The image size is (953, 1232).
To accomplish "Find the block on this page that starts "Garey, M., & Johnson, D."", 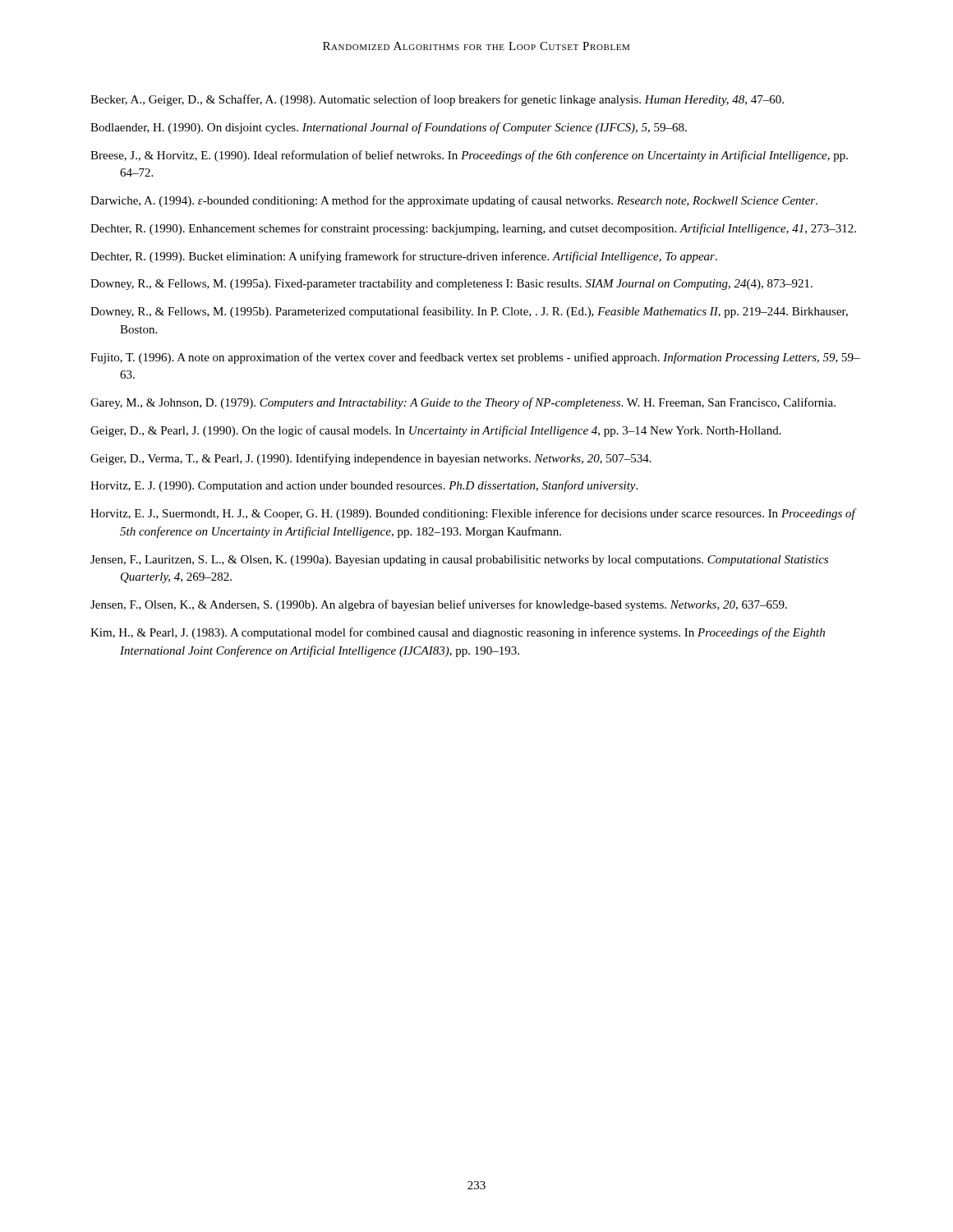I will pos(476,403).
